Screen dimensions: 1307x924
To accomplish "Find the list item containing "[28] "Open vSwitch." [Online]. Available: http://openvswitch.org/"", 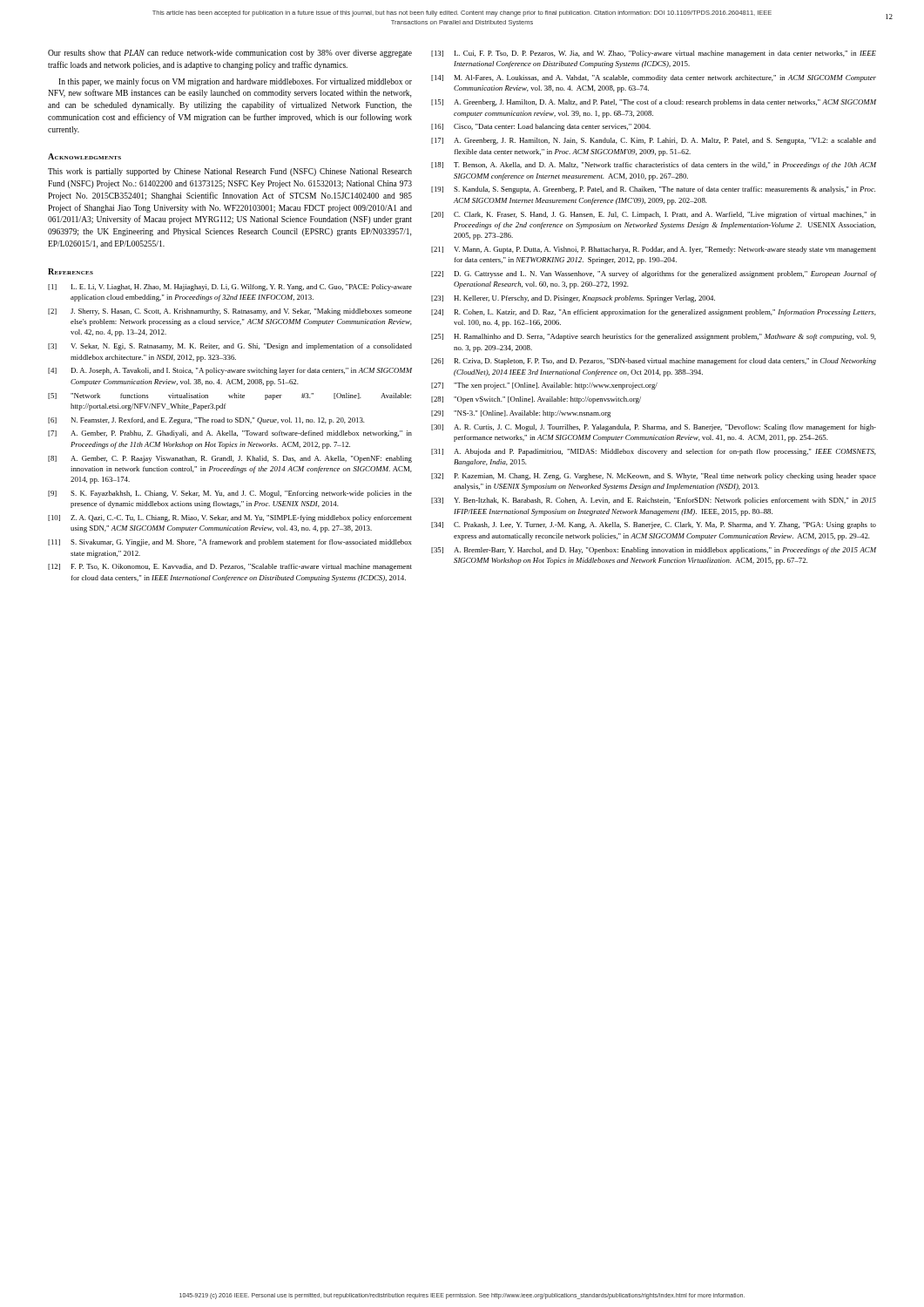I will [654, 399].
